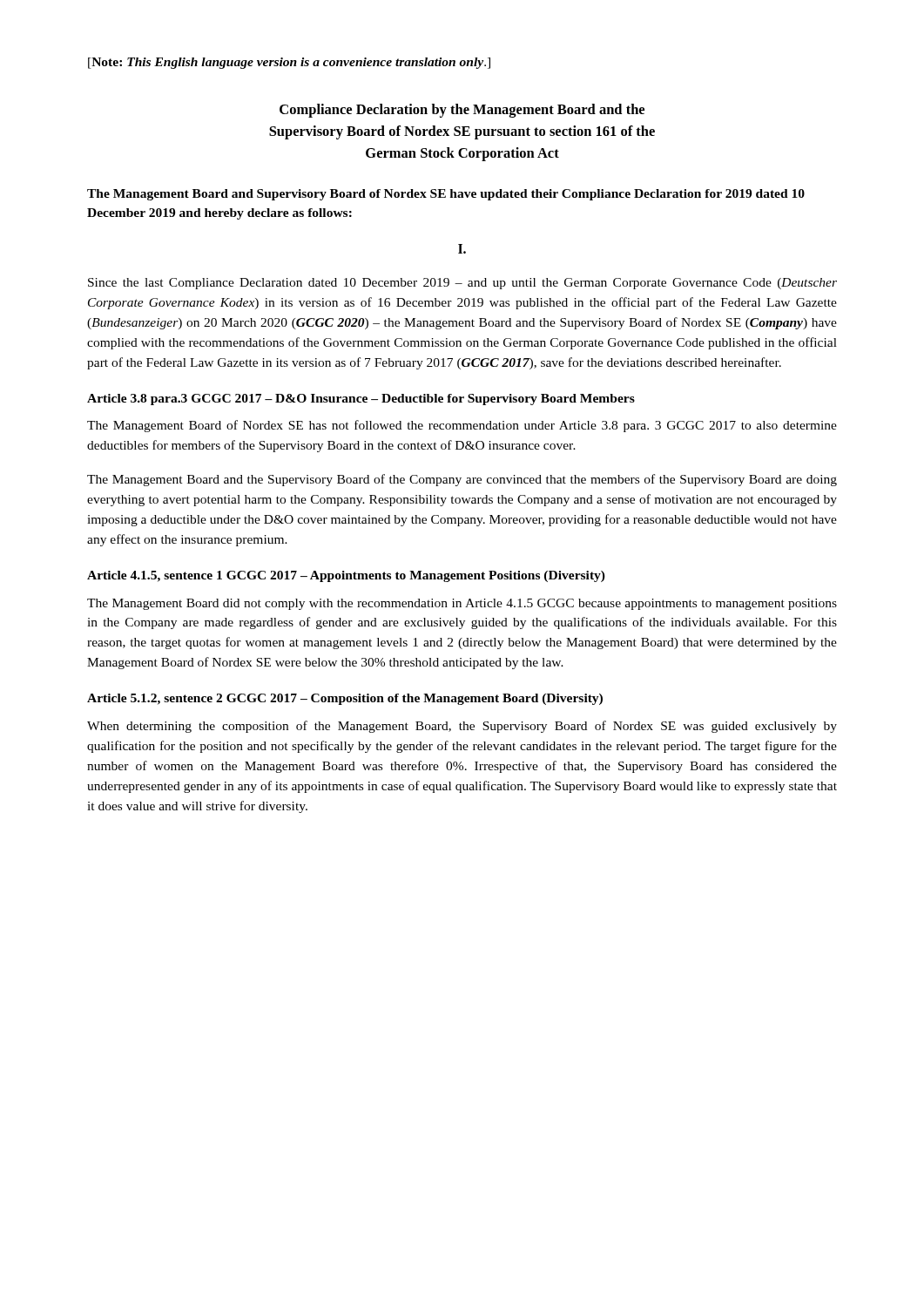Find the text block with the text "The Management Board and the Supervisory Board of"
Screen dimensions: 1307x924
(x=462, y=509)
